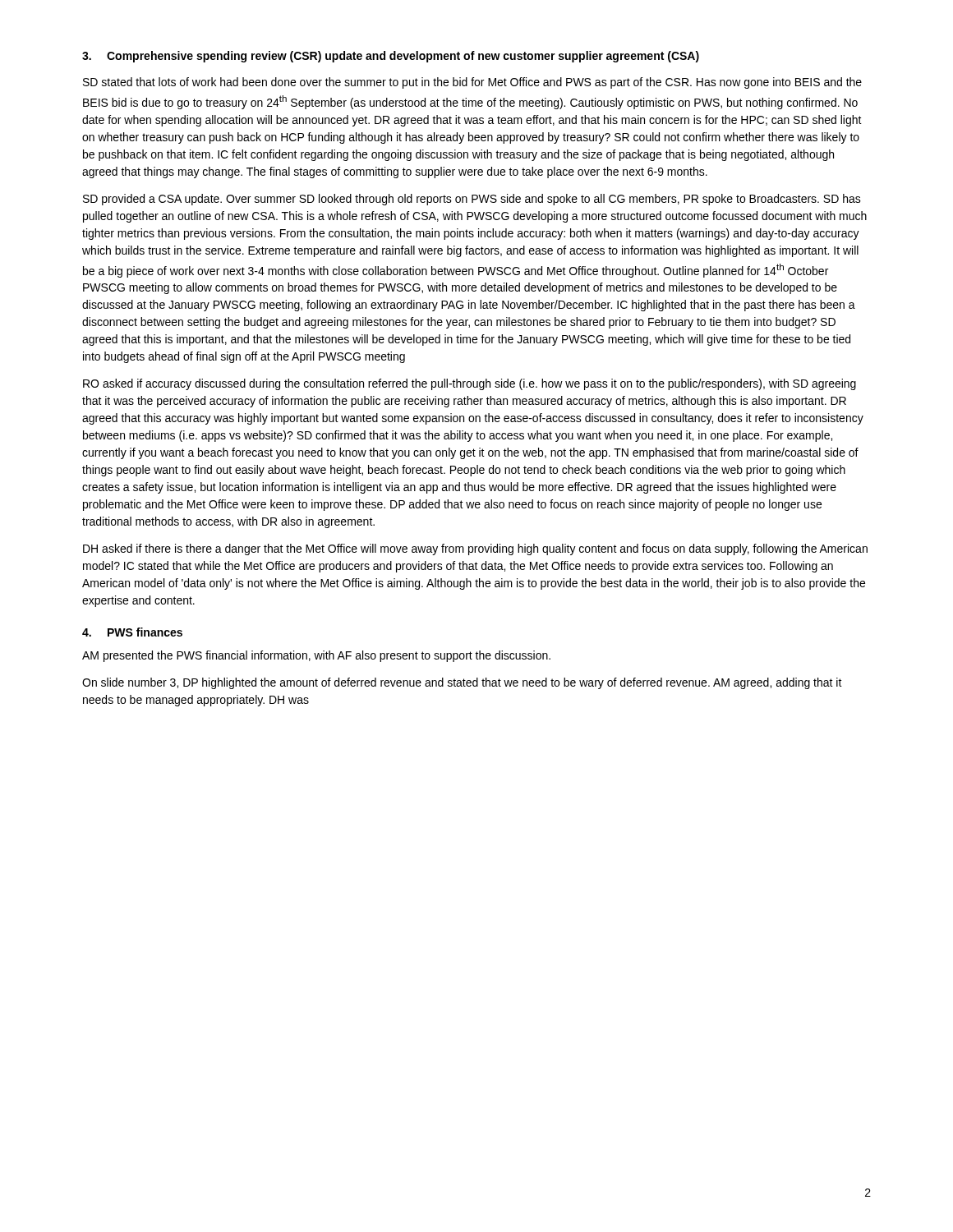Navigate to the element starting "SD provided a CSA update. Over summer"

[x=476, y=278]
